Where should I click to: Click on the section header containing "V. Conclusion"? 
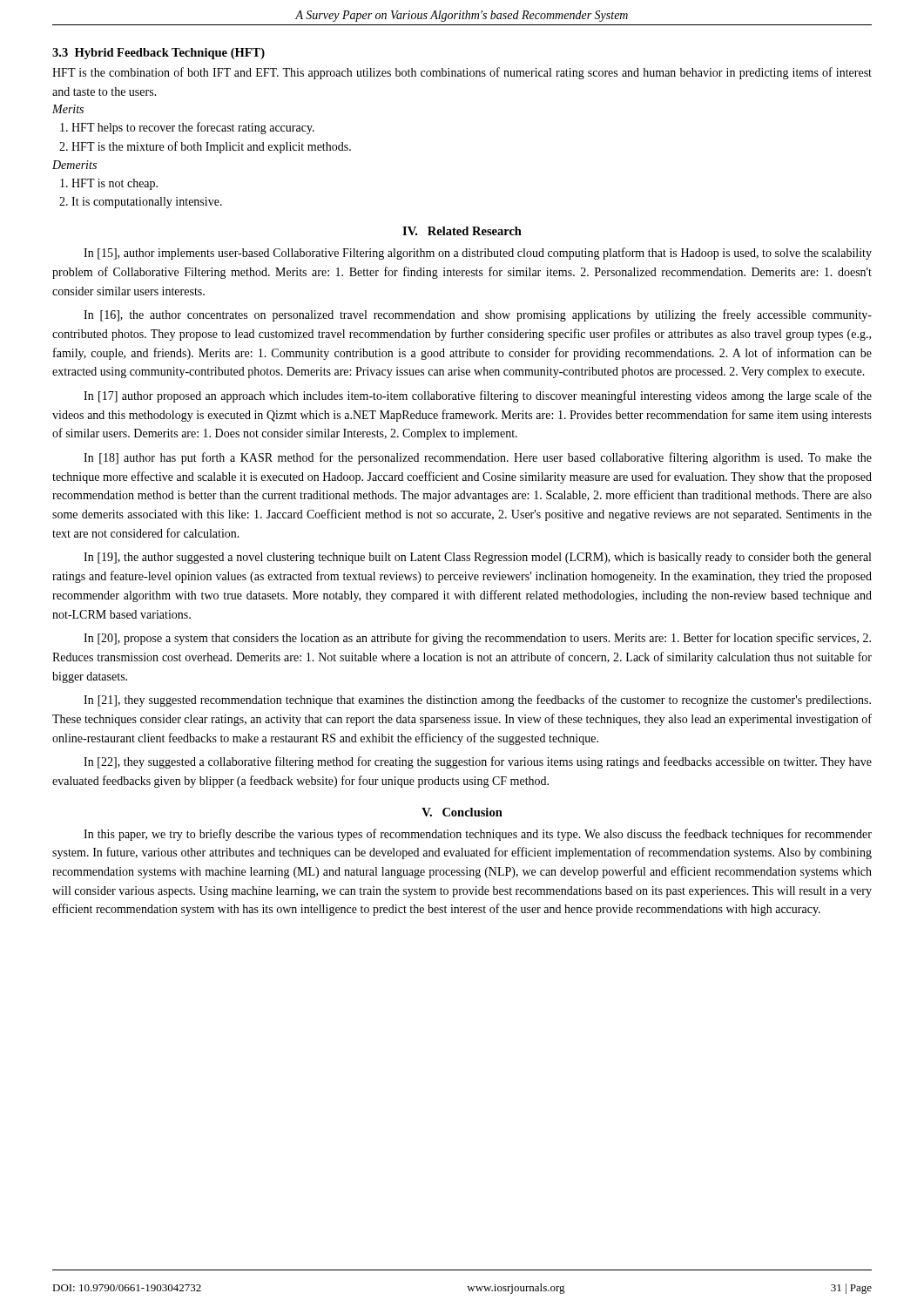pos(462,812)
